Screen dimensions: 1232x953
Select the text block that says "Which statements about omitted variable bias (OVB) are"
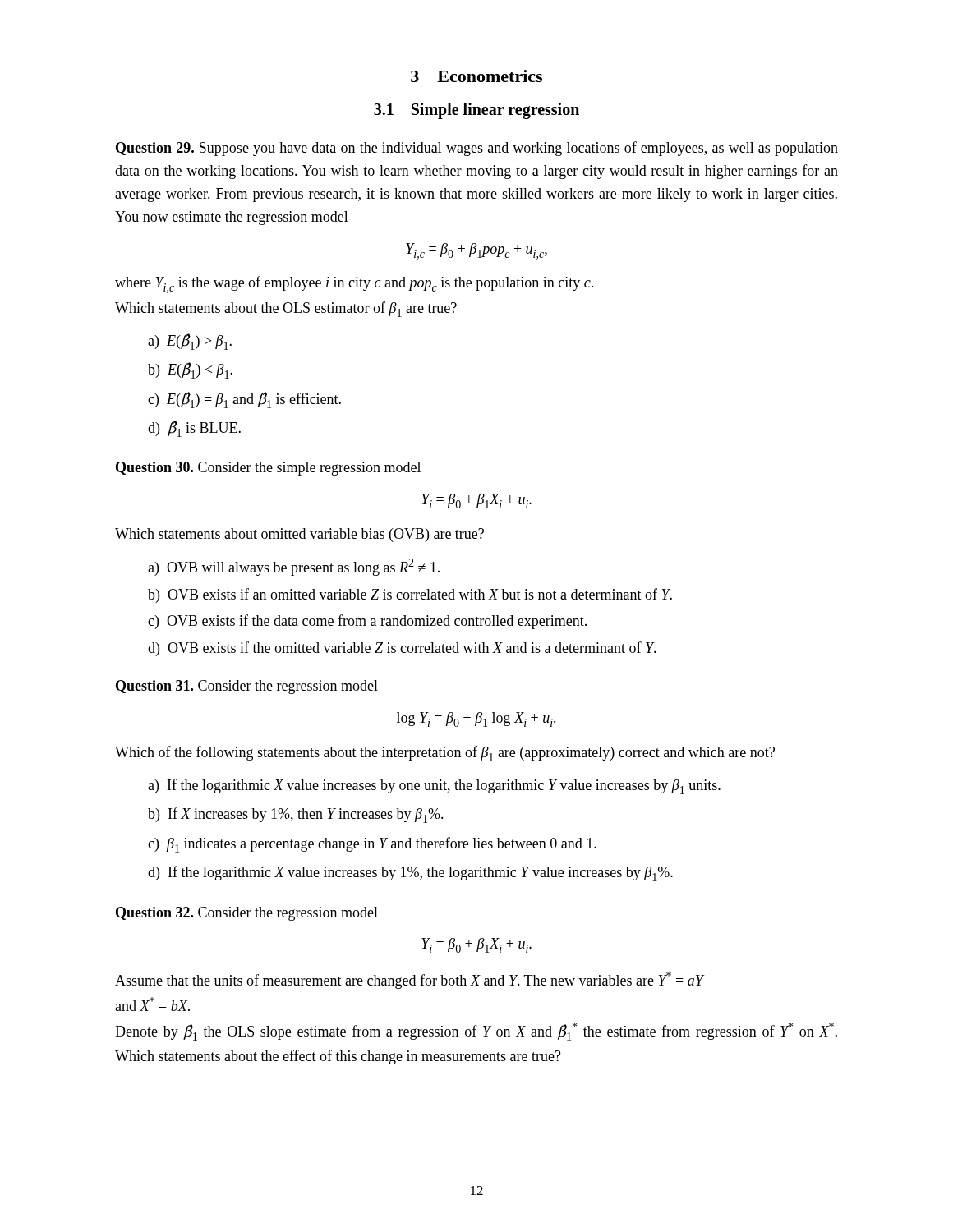pyautogui.click(x=300, y=534)
